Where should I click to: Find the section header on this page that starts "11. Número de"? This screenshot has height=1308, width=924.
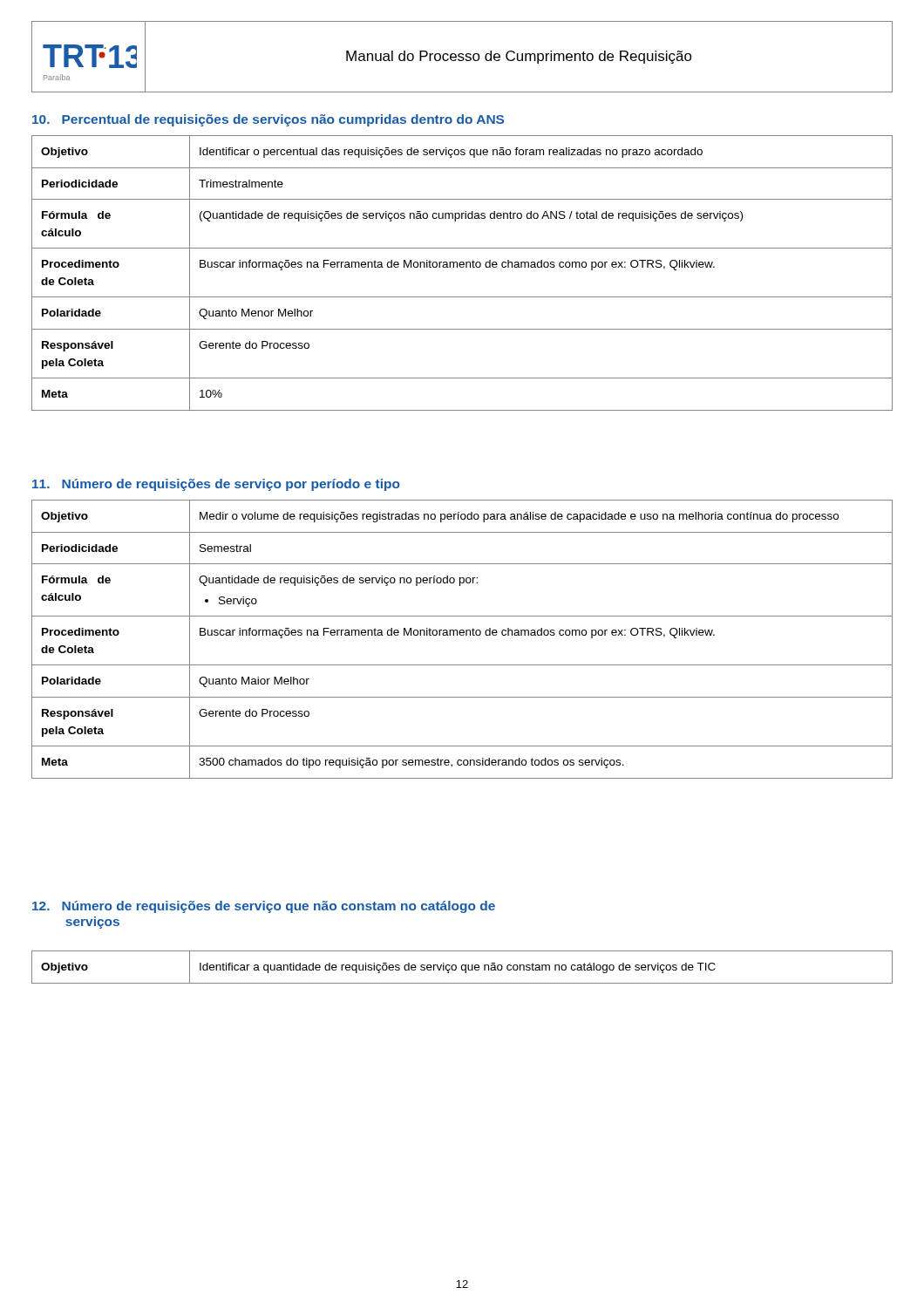216,484
